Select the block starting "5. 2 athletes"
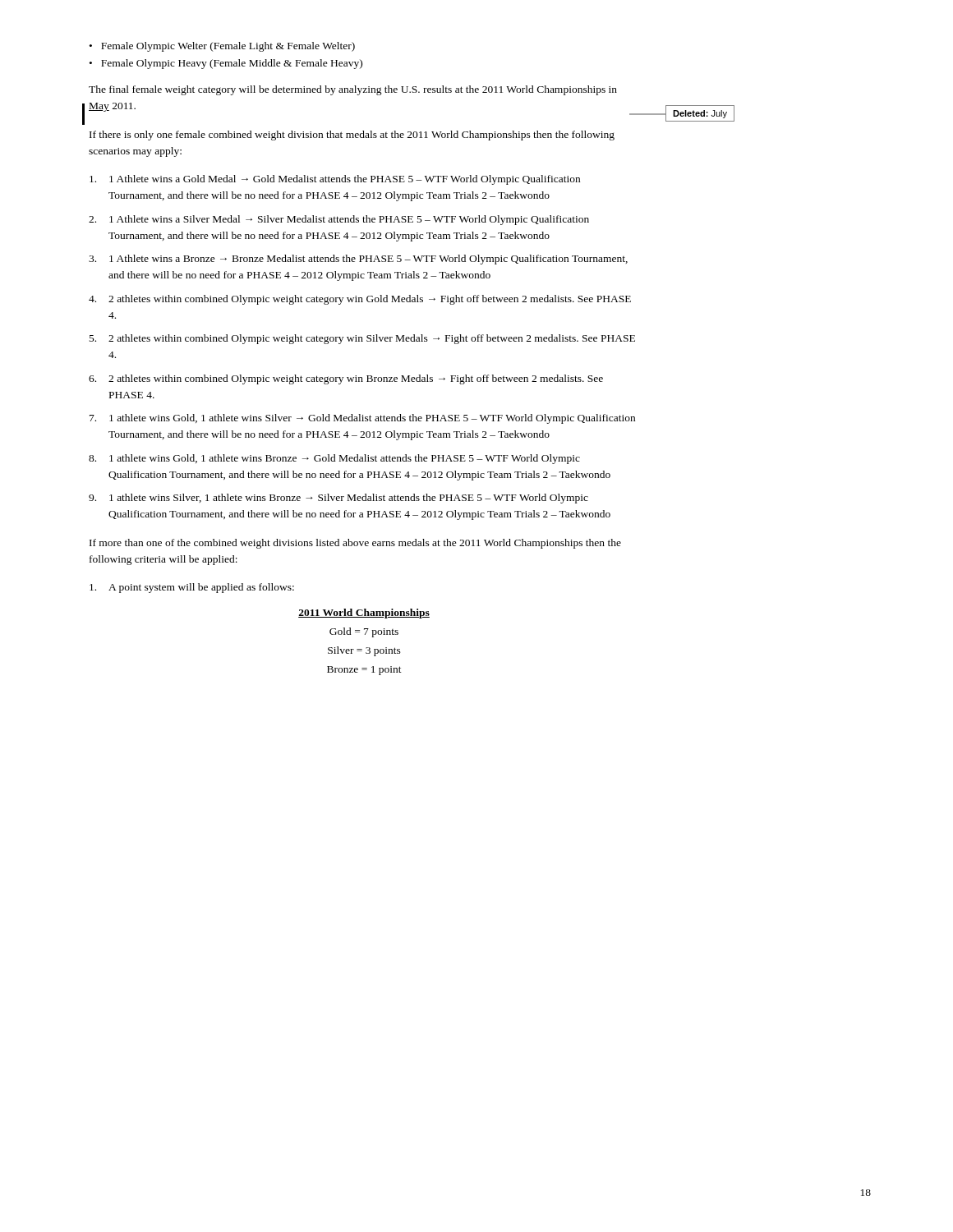This screenshot has height=1232, width=953. click(x=364, y=347)
